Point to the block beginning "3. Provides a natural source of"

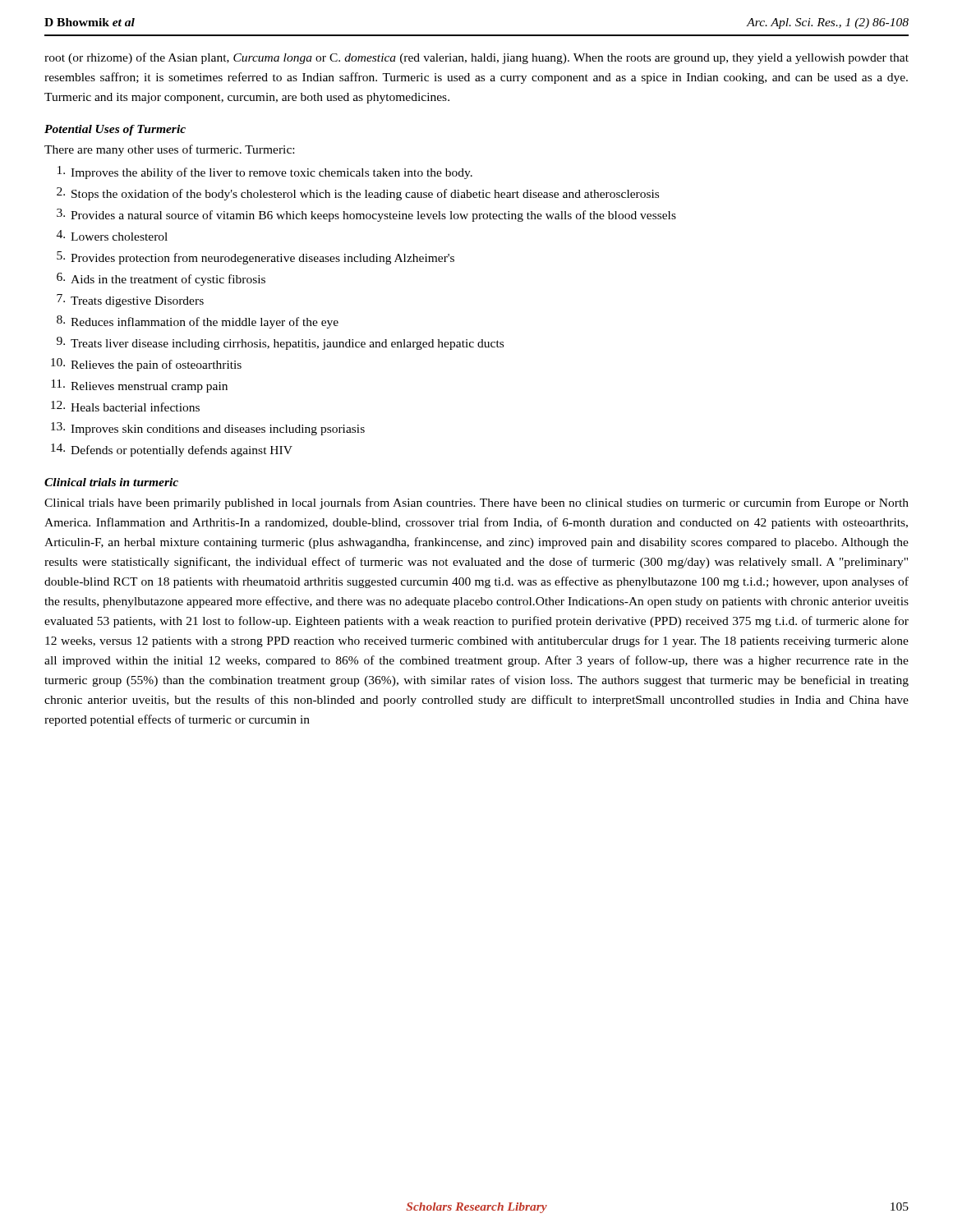(x=476, y=215)
